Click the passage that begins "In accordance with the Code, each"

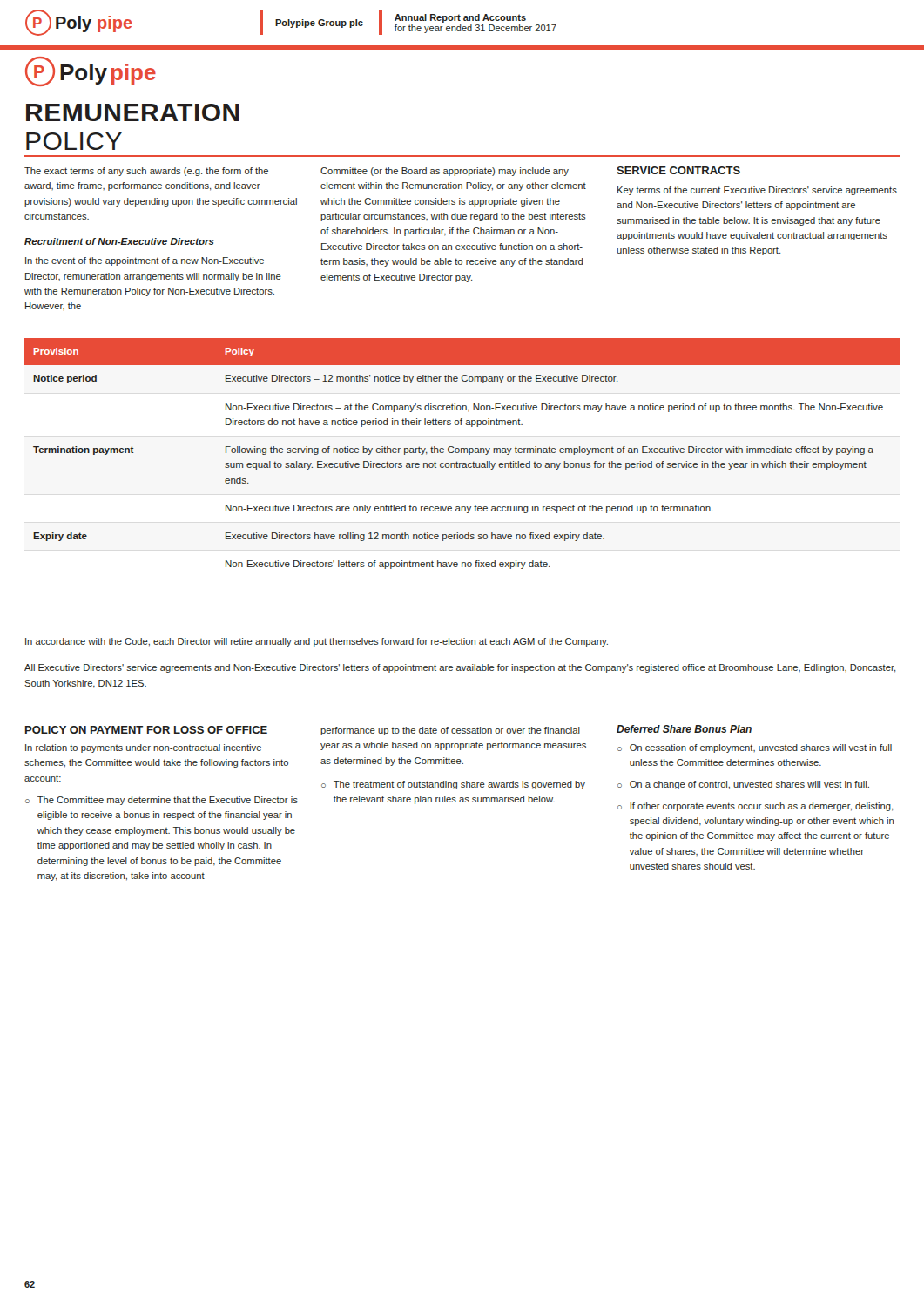316,641
